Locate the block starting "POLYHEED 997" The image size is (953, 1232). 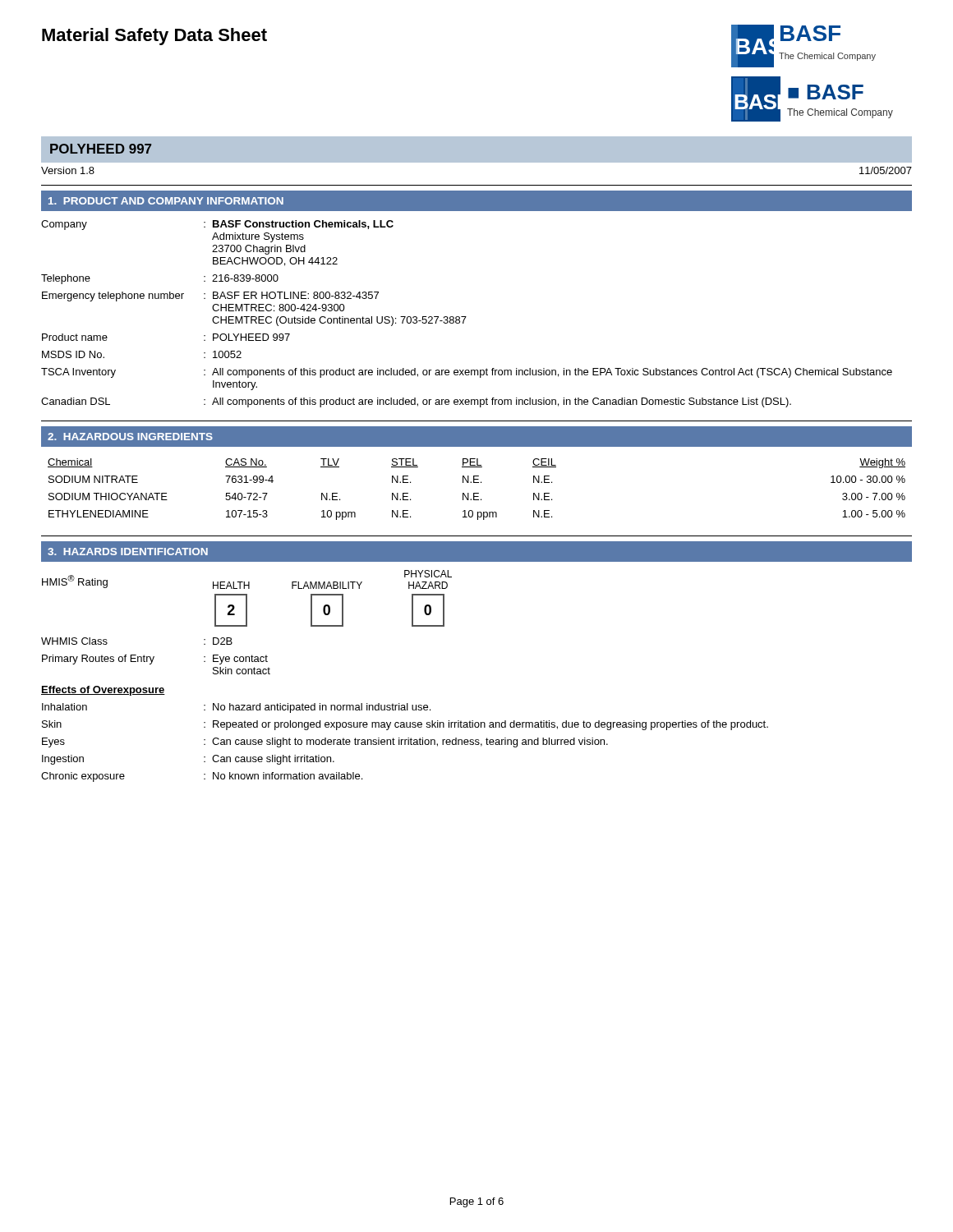tap(101, 149)
